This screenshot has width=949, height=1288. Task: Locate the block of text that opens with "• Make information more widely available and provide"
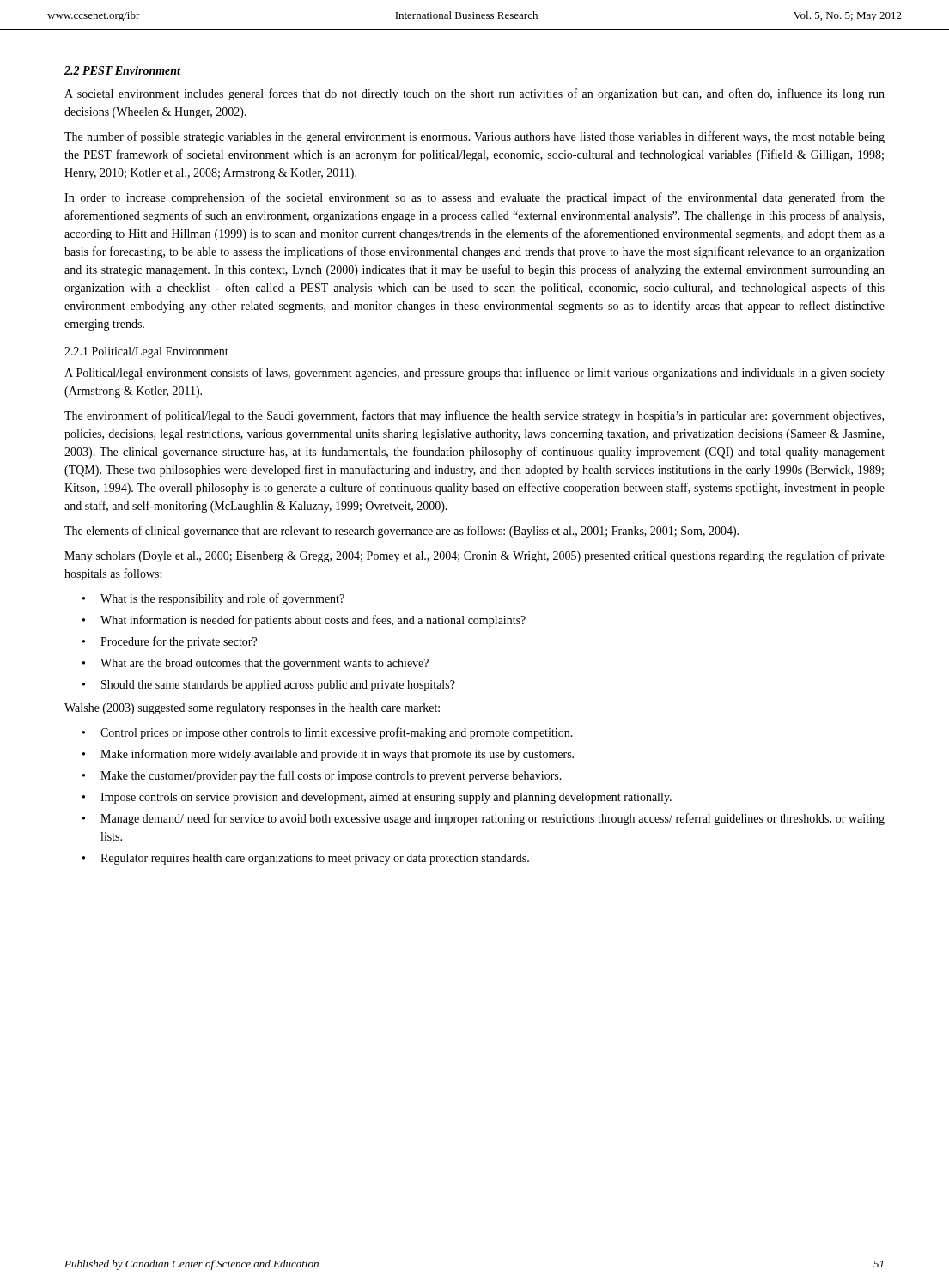point(328,754)
